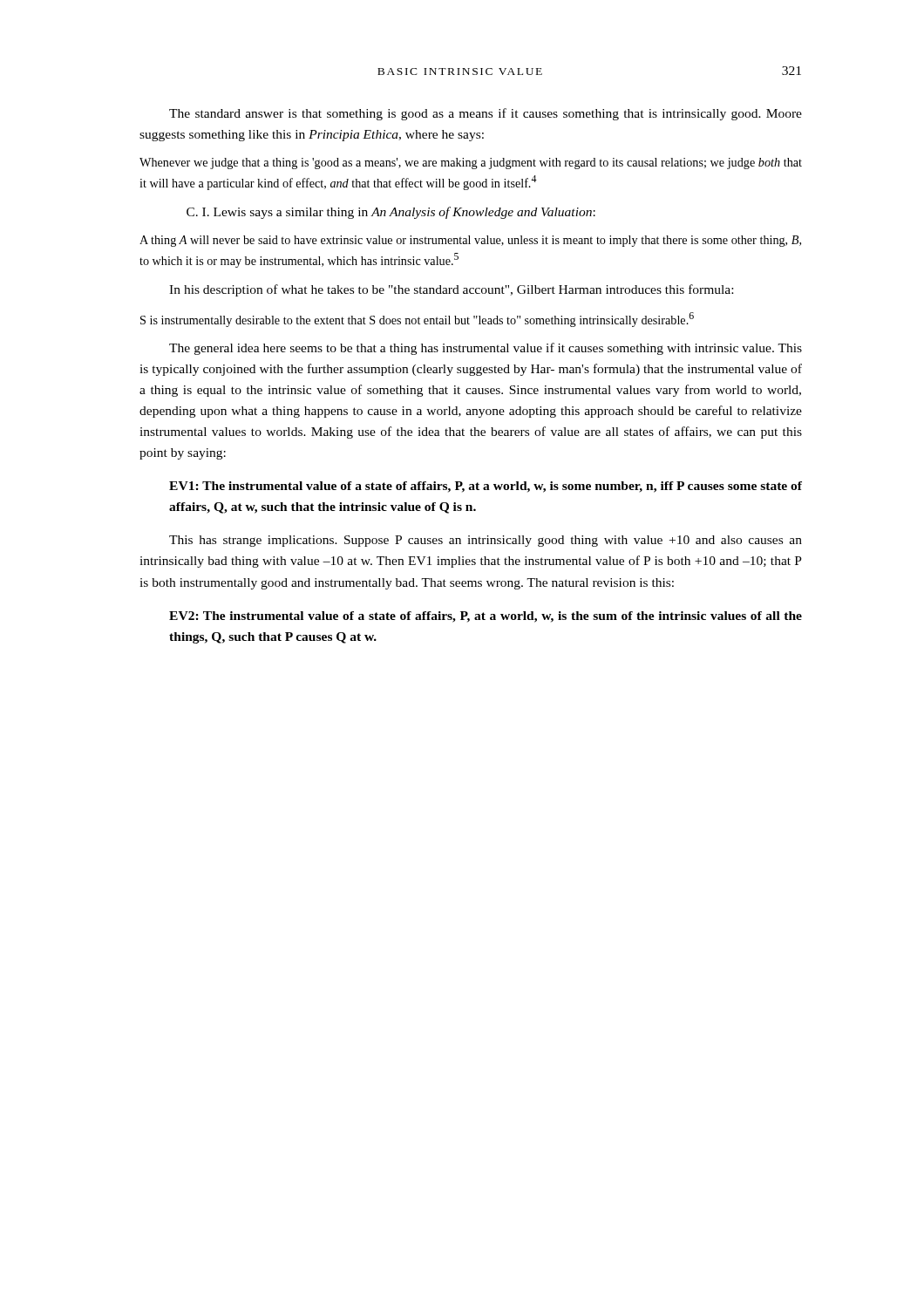Find the text block starting "This has strange implications. Suppose P"
924x1308 pixels.
(x=471, y=561)
